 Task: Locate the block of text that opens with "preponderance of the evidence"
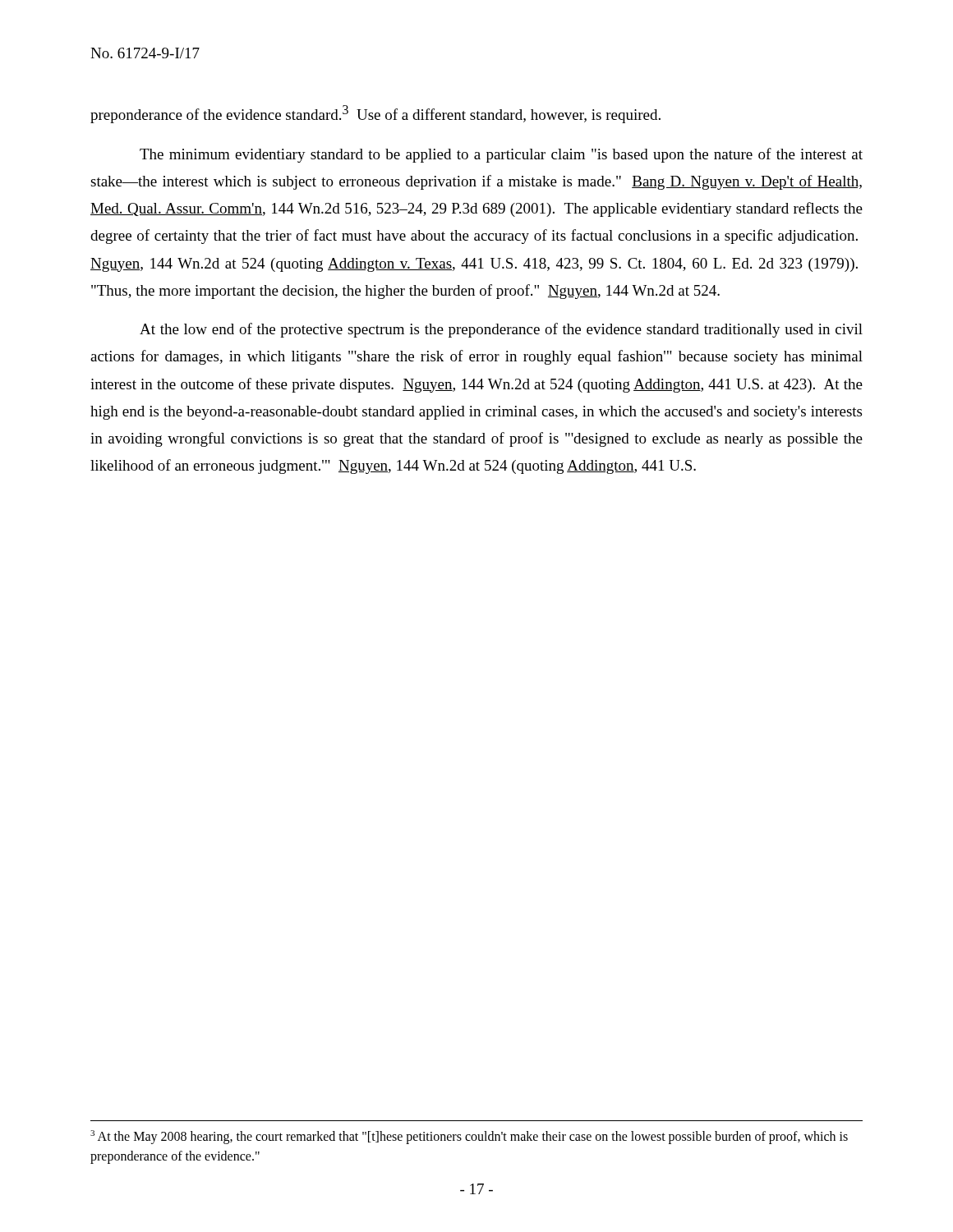(476, 289)
